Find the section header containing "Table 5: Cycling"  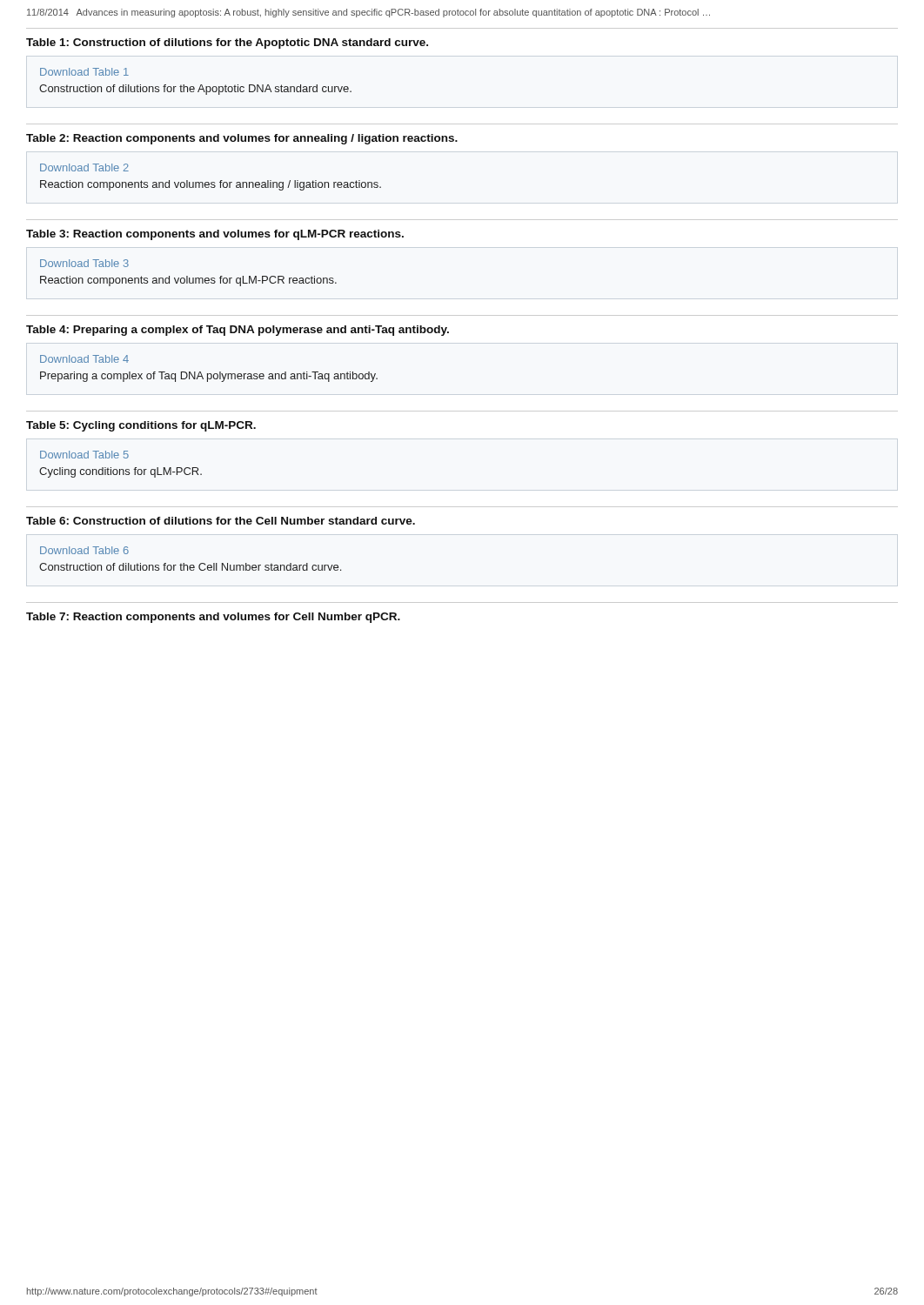pyautogui.click(x=141, y=425)
